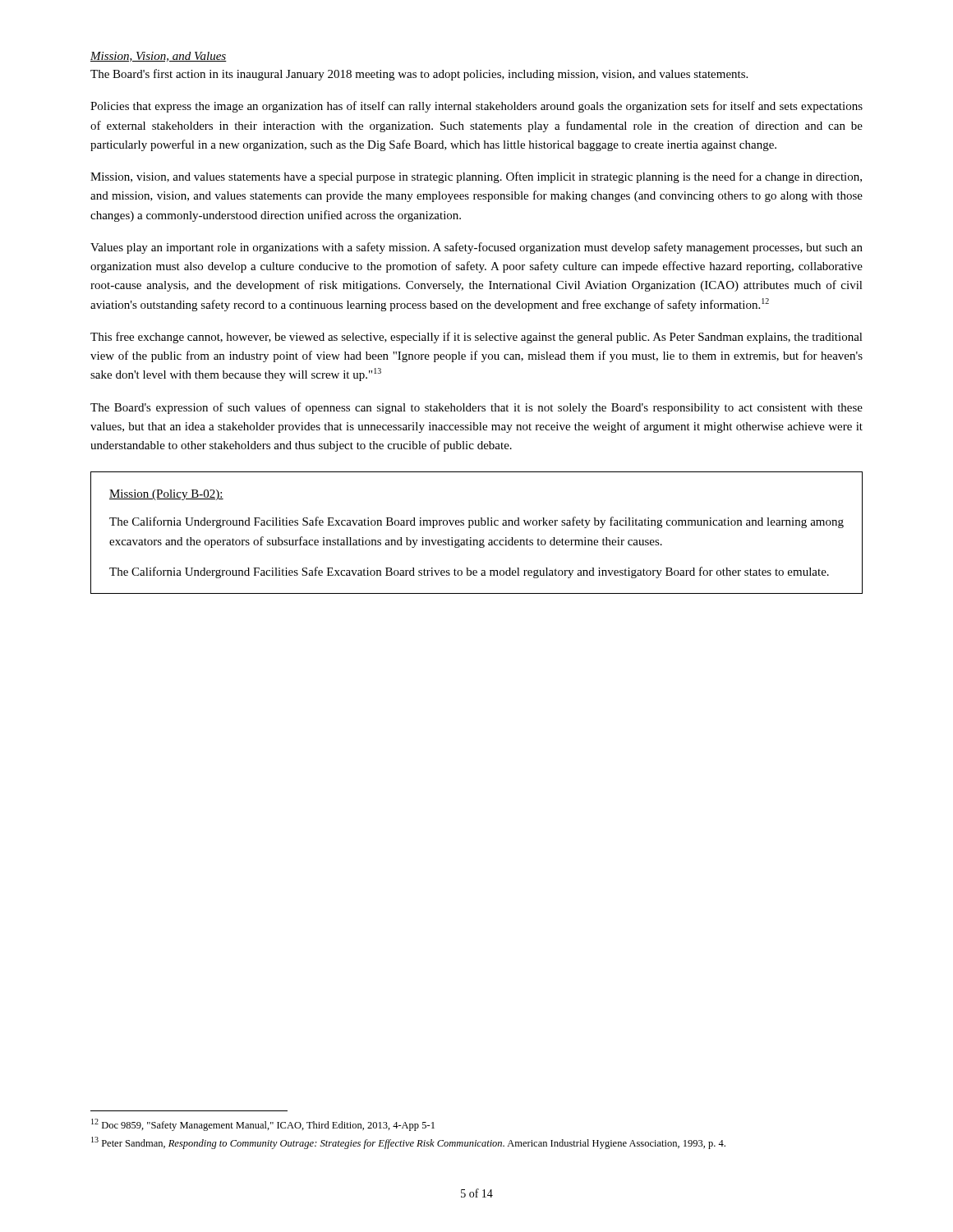Where is the passage that starts "Values play an important role in"?
This screenshot has height=1232, width=953.
[476, 276]
